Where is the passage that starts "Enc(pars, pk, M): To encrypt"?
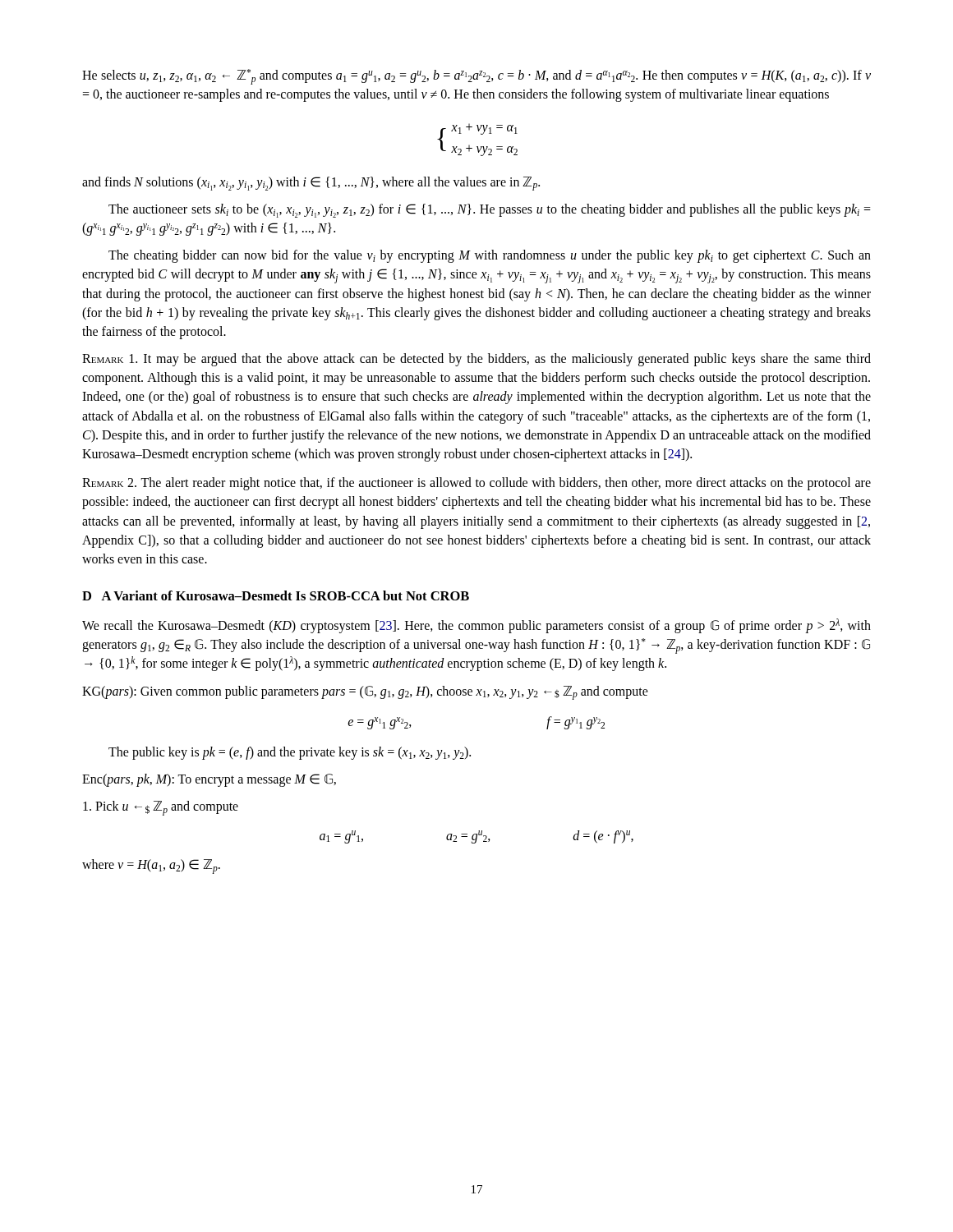 coord(209,779)
